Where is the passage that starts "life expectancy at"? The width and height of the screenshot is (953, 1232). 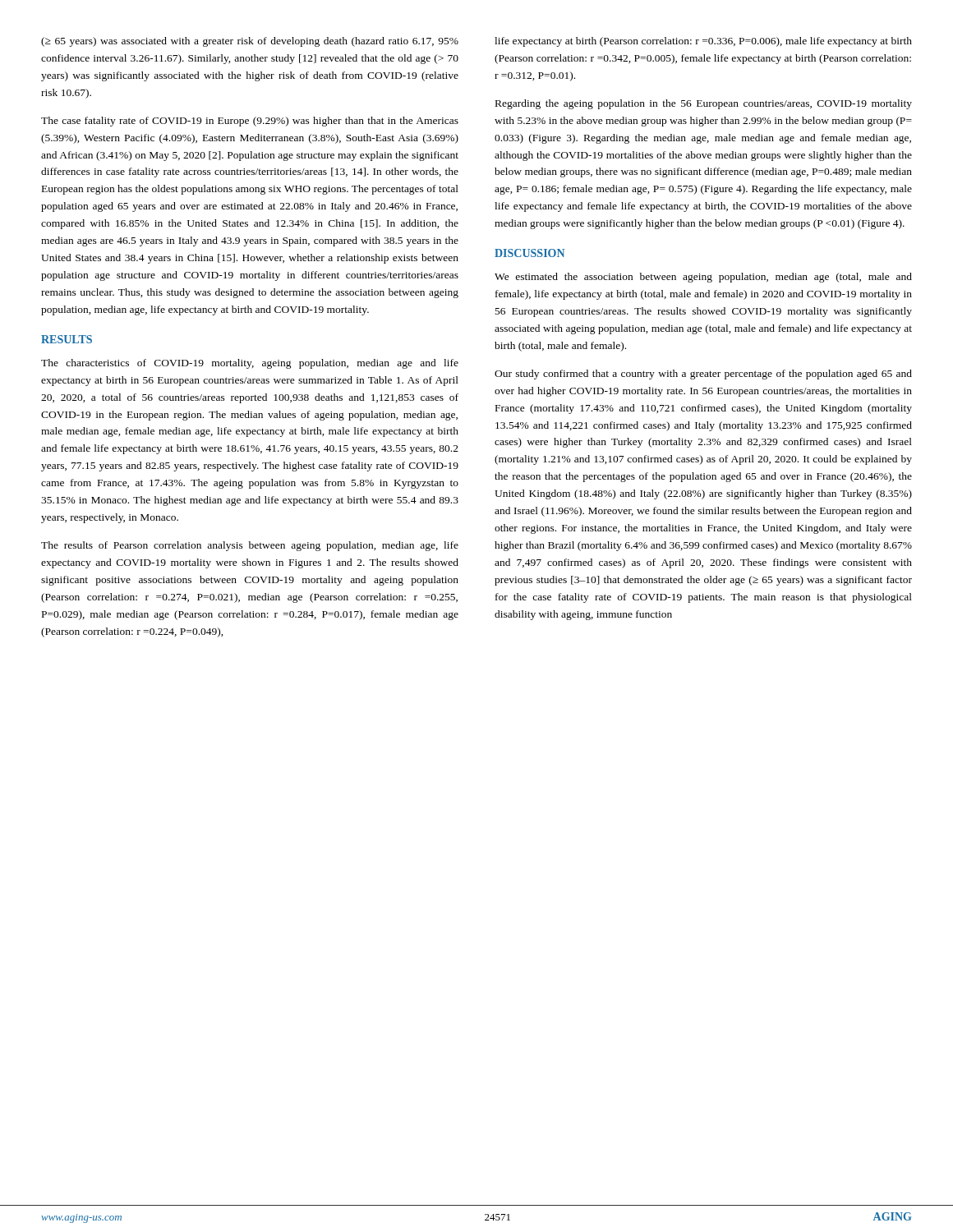[x=703, y=58]
